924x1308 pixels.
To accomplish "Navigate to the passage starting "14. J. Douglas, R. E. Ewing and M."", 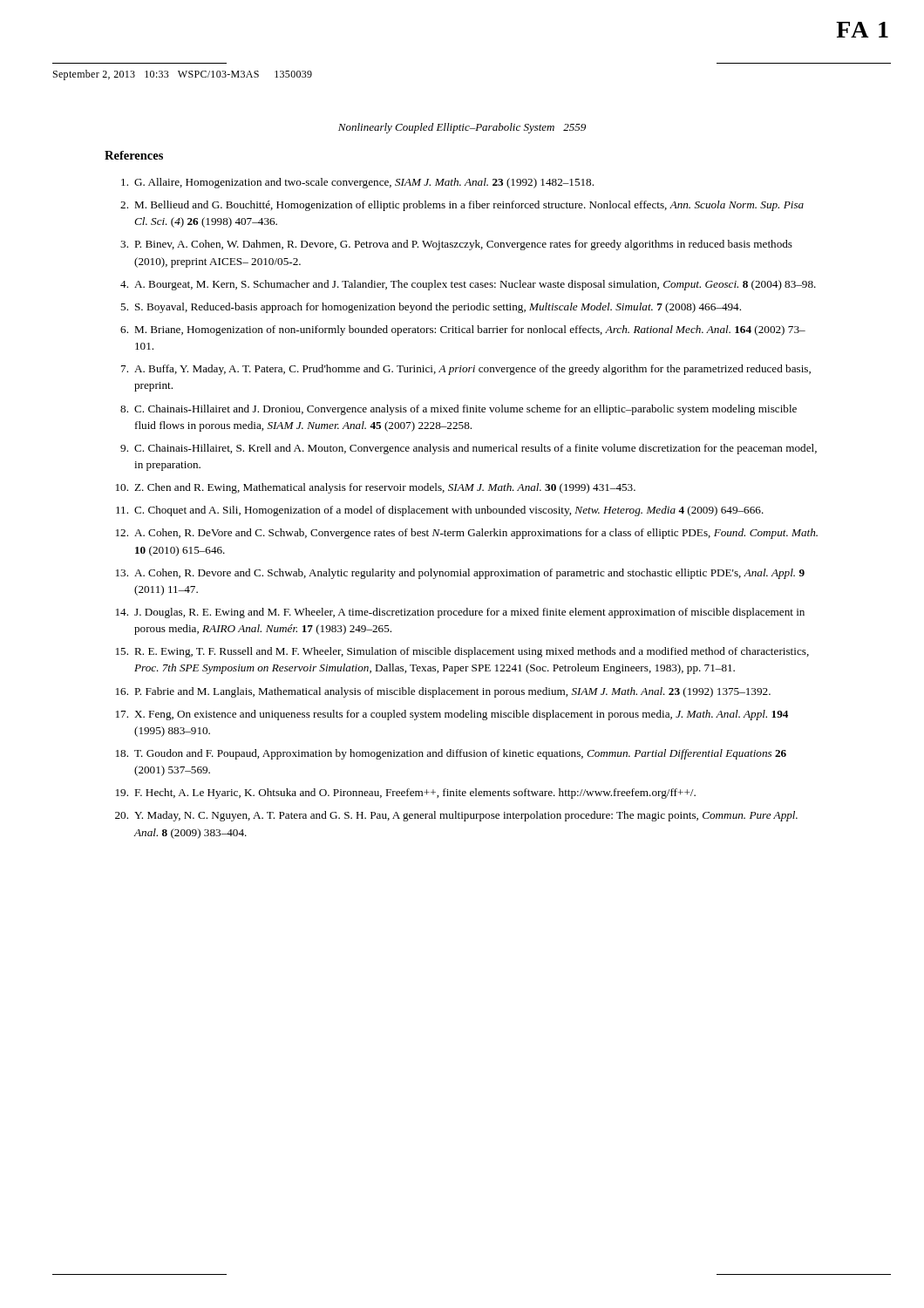I will tap(462, 620).
